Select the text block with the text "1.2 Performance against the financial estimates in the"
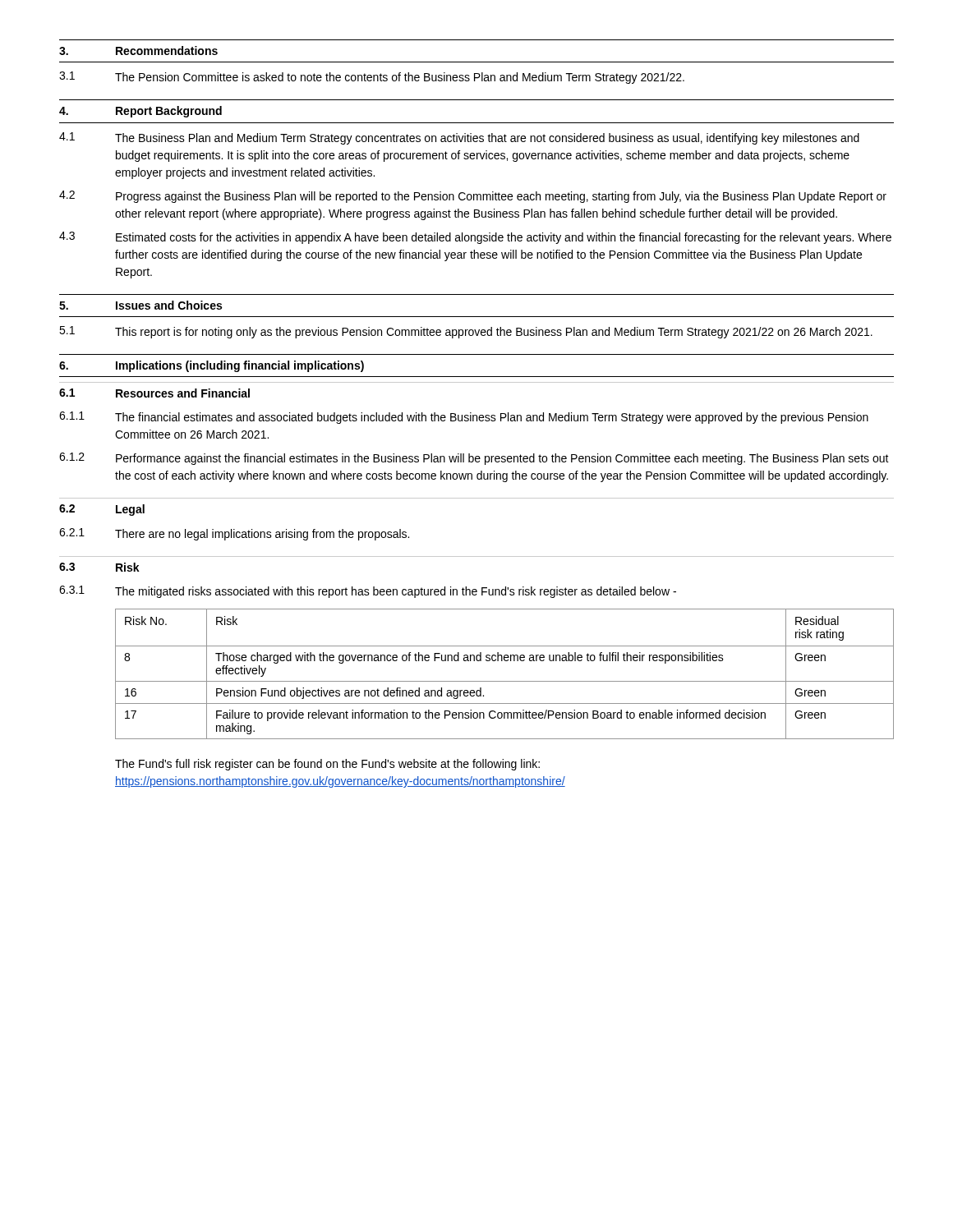 point(476,468)
